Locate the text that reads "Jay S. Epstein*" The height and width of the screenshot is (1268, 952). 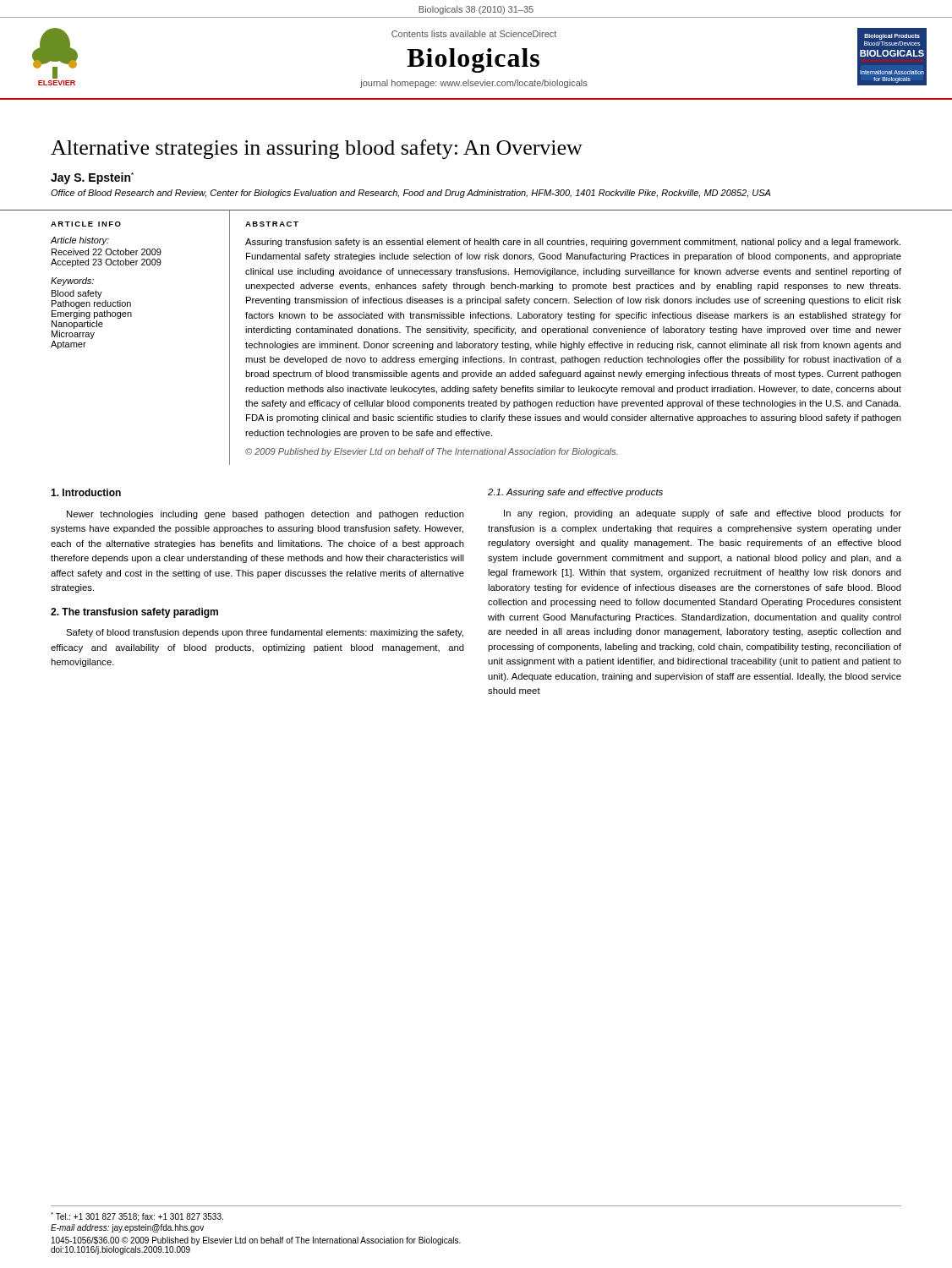[92, 177]
